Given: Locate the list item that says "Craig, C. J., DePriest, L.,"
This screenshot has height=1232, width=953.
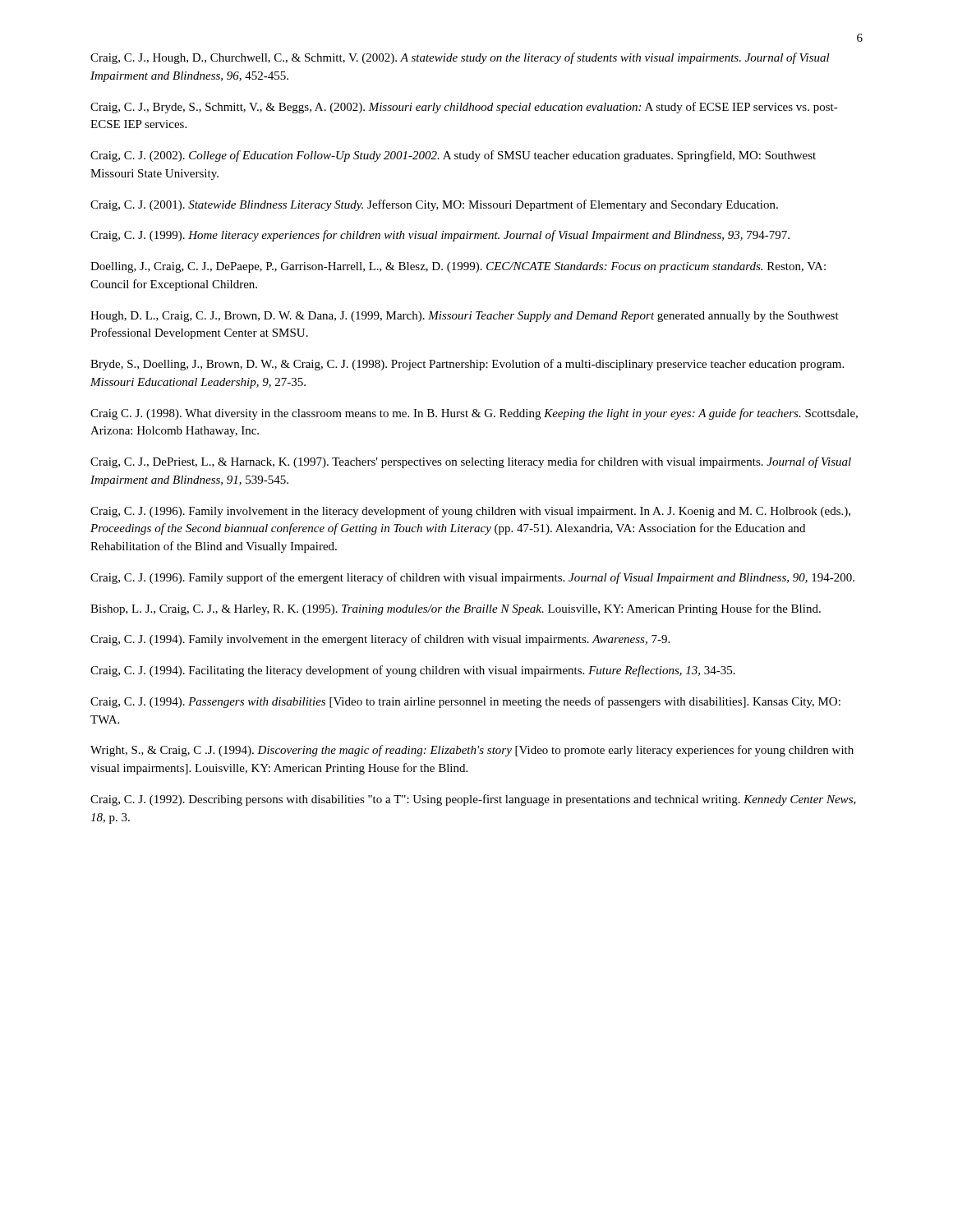Looking at the screenshot, I should point(471,471).
